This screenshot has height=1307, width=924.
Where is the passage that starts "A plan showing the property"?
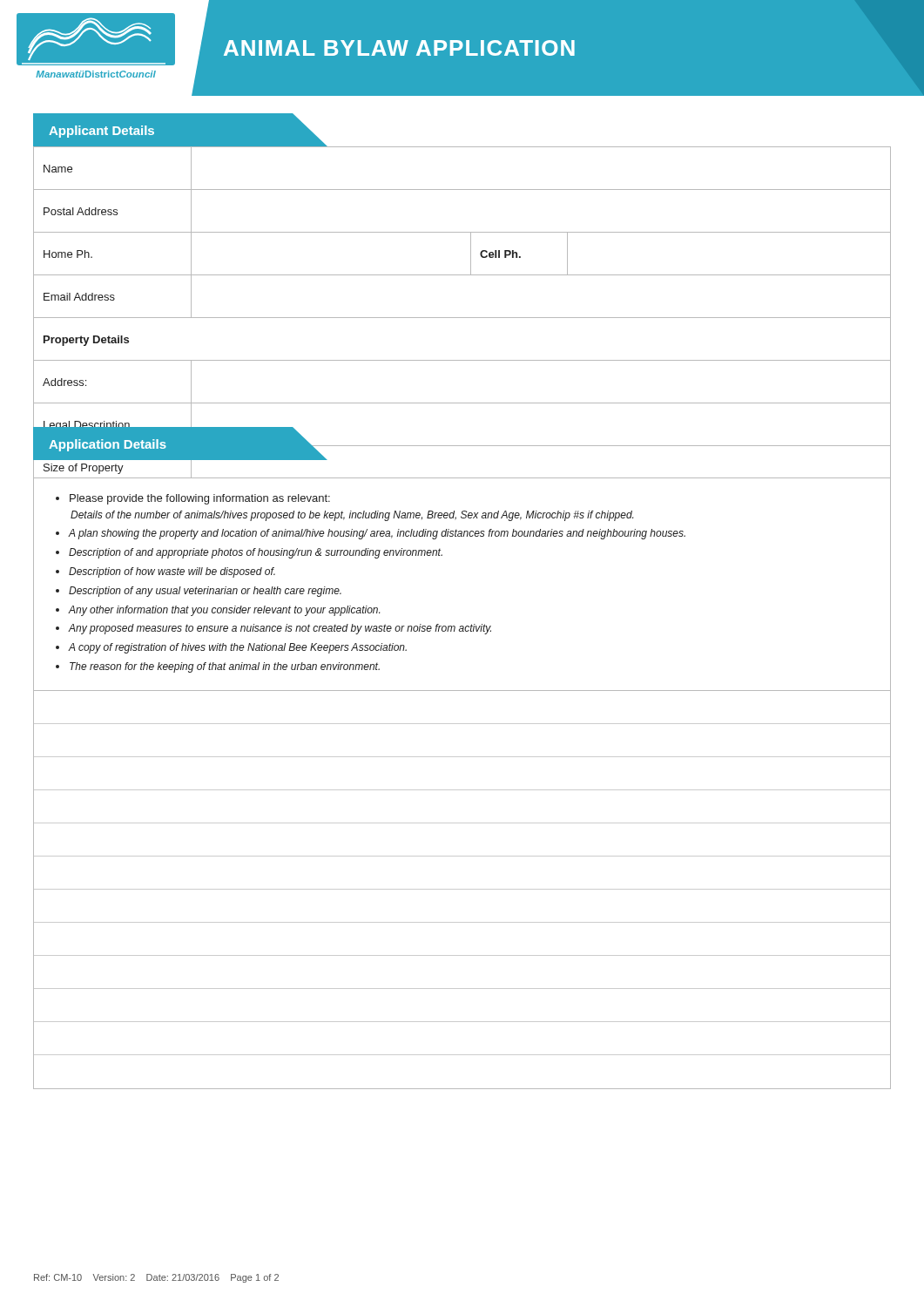378,533
